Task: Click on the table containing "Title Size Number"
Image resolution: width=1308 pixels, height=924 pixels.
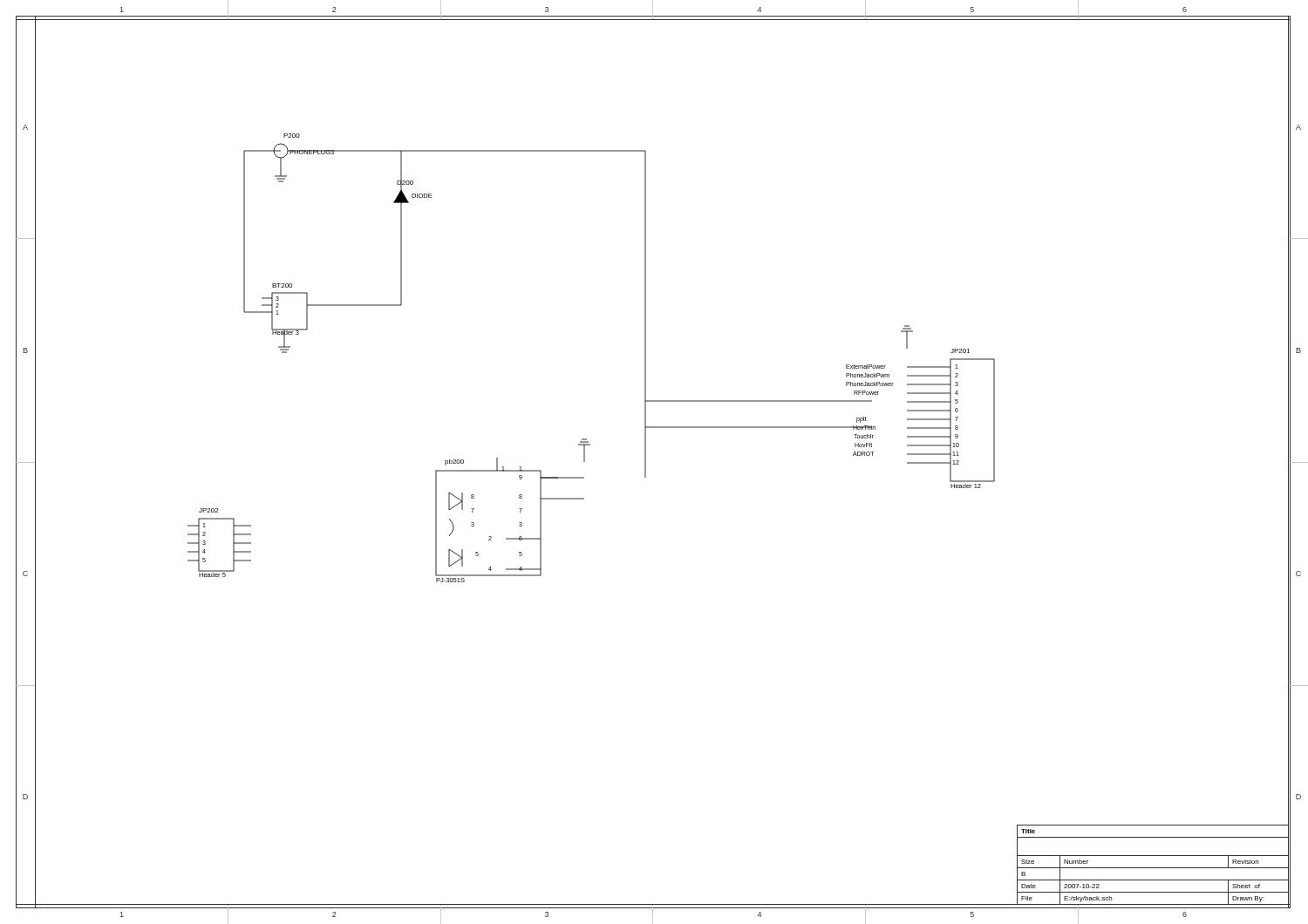Action: pyautogui.click(x=1153, y=865)
